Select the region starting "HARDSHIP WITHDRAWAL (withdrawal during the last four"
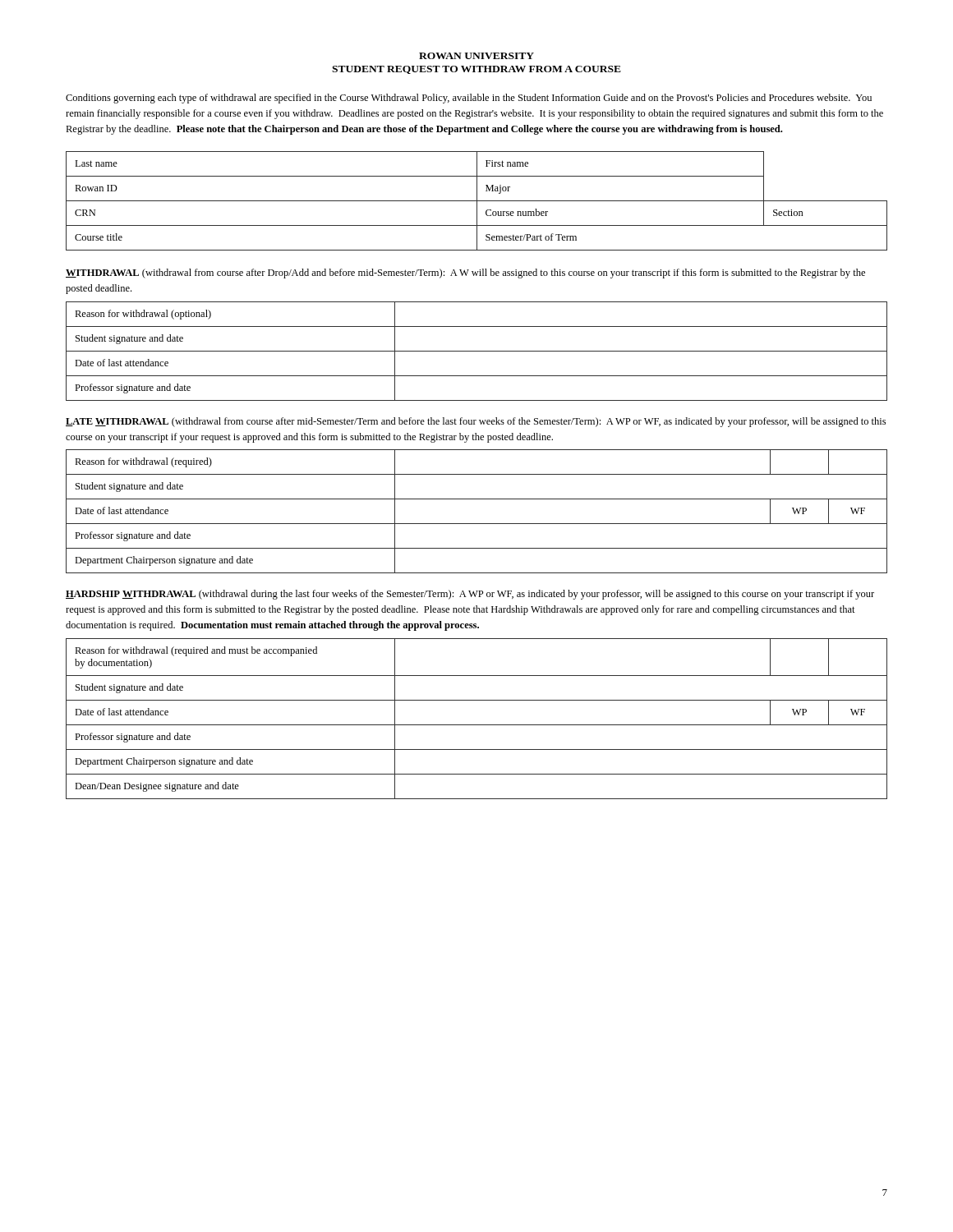This screenshot has width=953, height=1232. (x=470, y=609)
